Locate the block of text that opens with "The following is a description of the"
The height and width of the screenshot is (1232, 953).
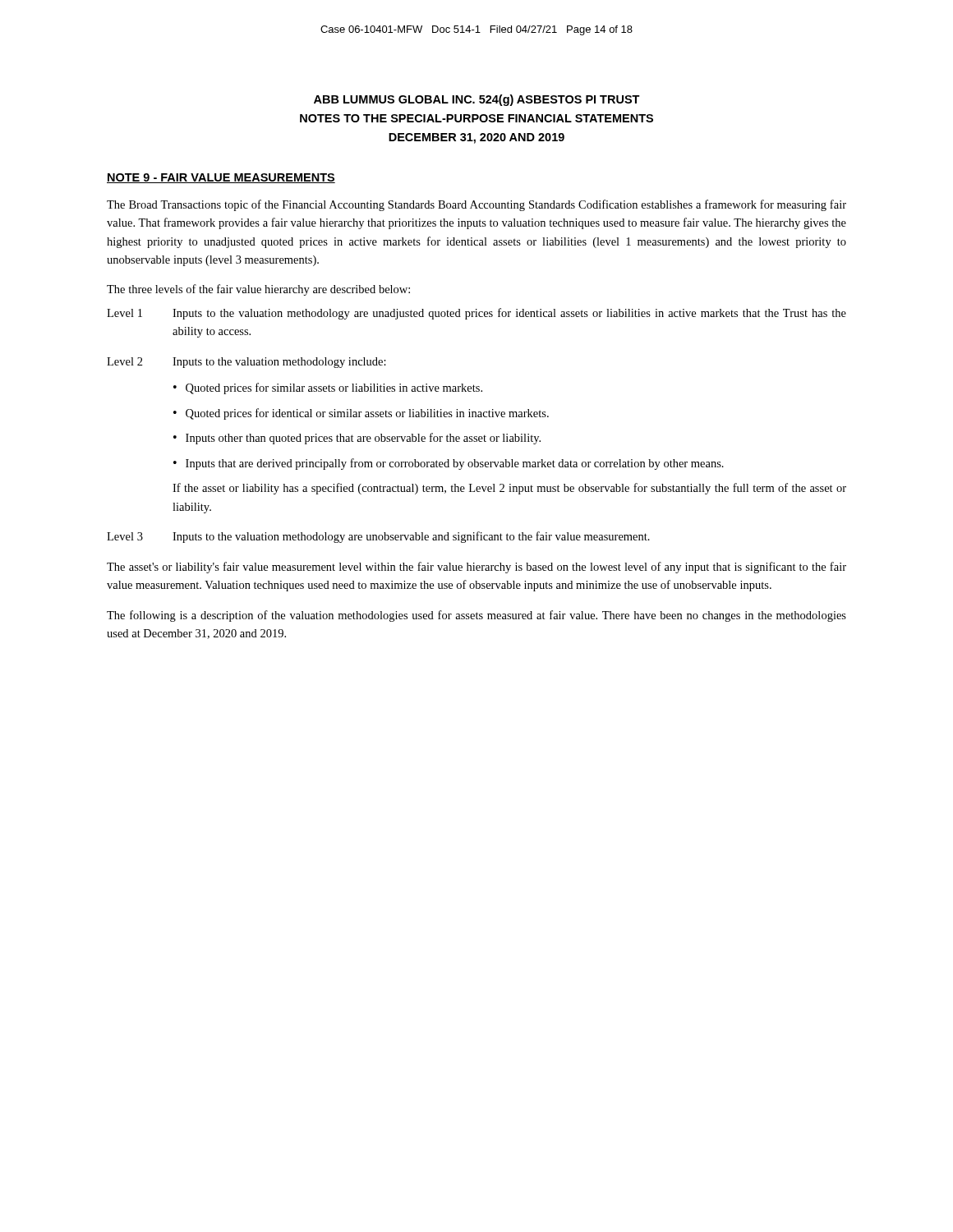click(476, 624)
